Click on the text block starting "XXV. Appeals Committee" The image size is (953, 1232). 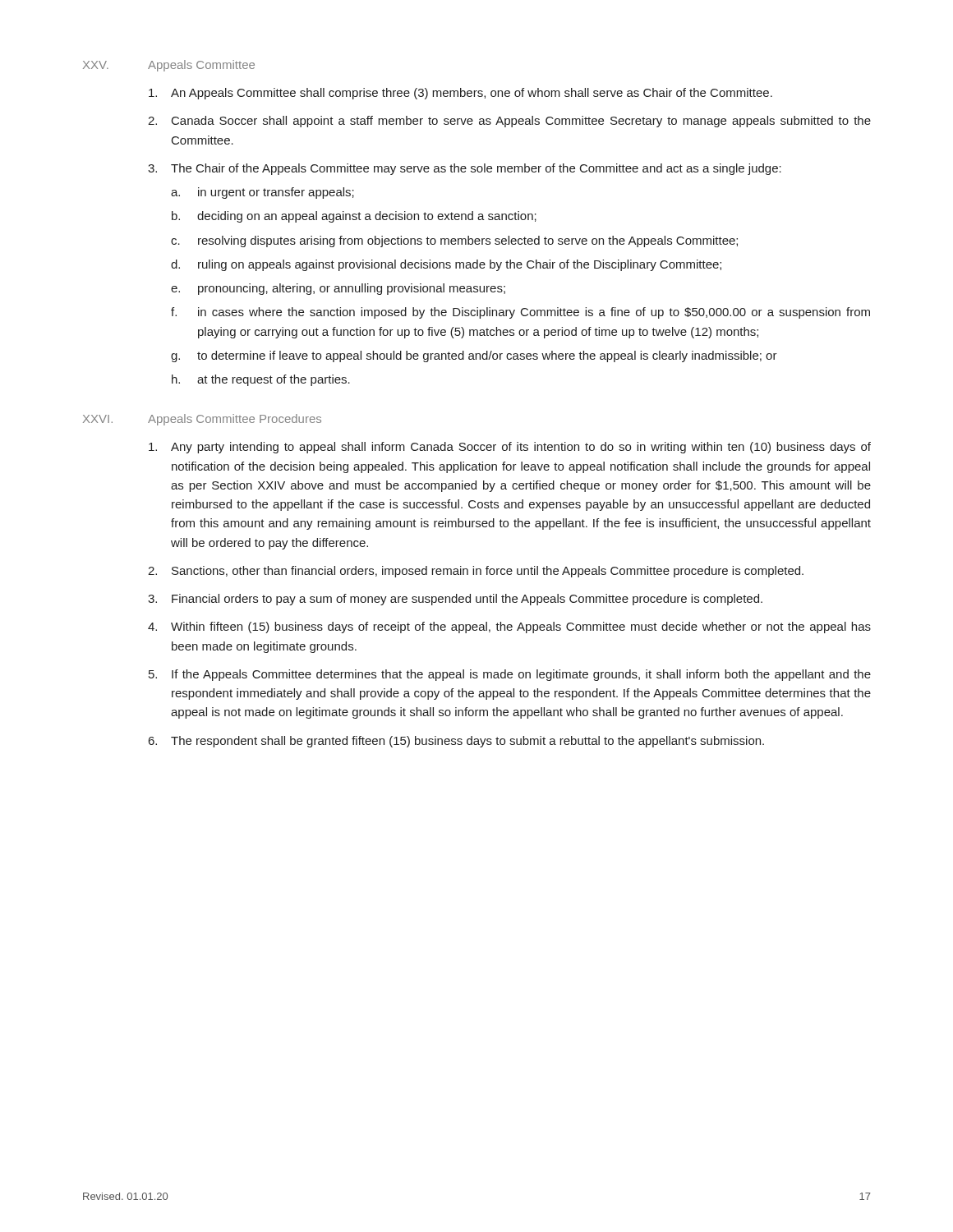pyautogui.click(x=169, y=64)
